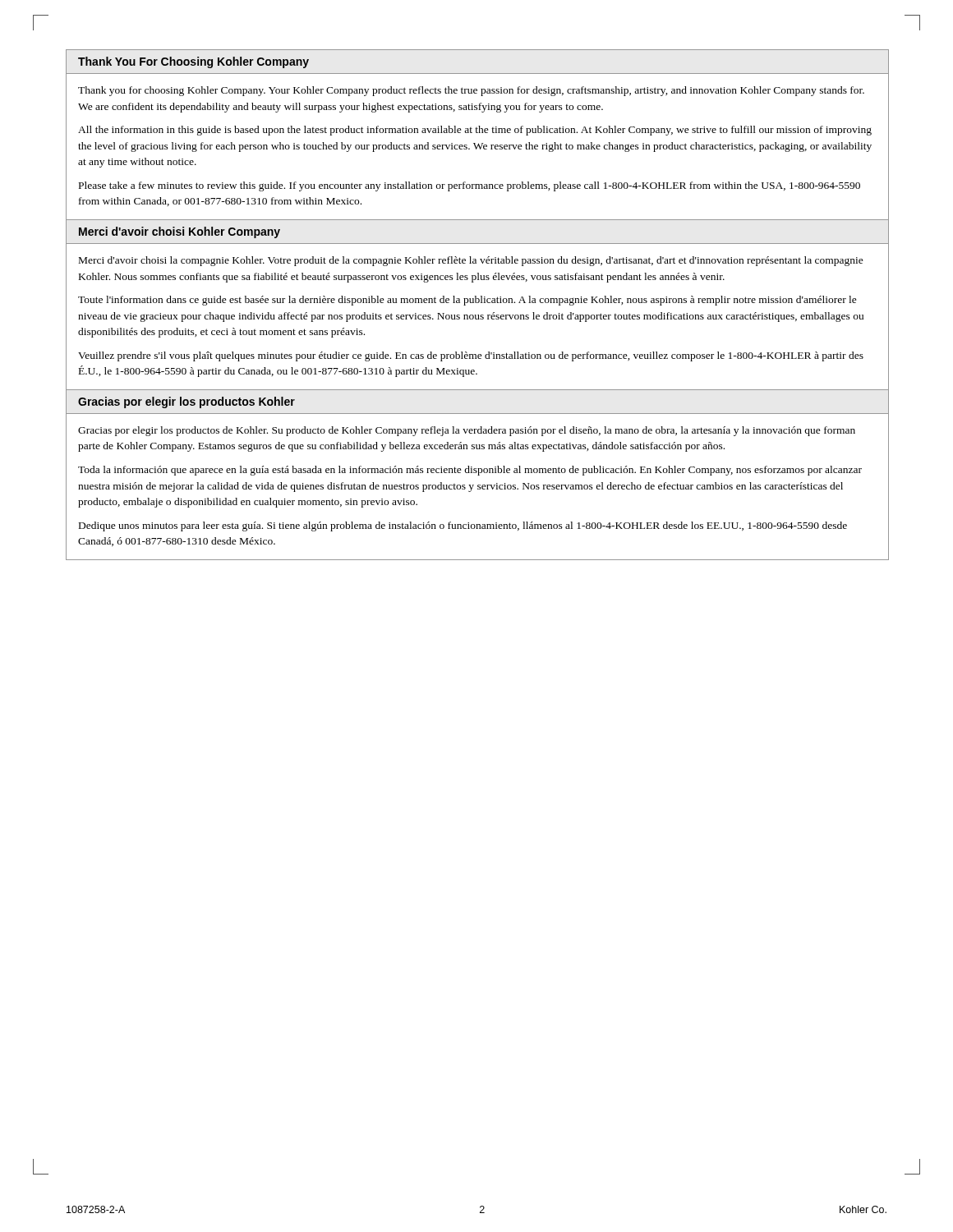Click on the text block starting "Thank You For Choosing Kohler Company"
The width and height of the screenshot is (953, 1232).
coord(194,62)
